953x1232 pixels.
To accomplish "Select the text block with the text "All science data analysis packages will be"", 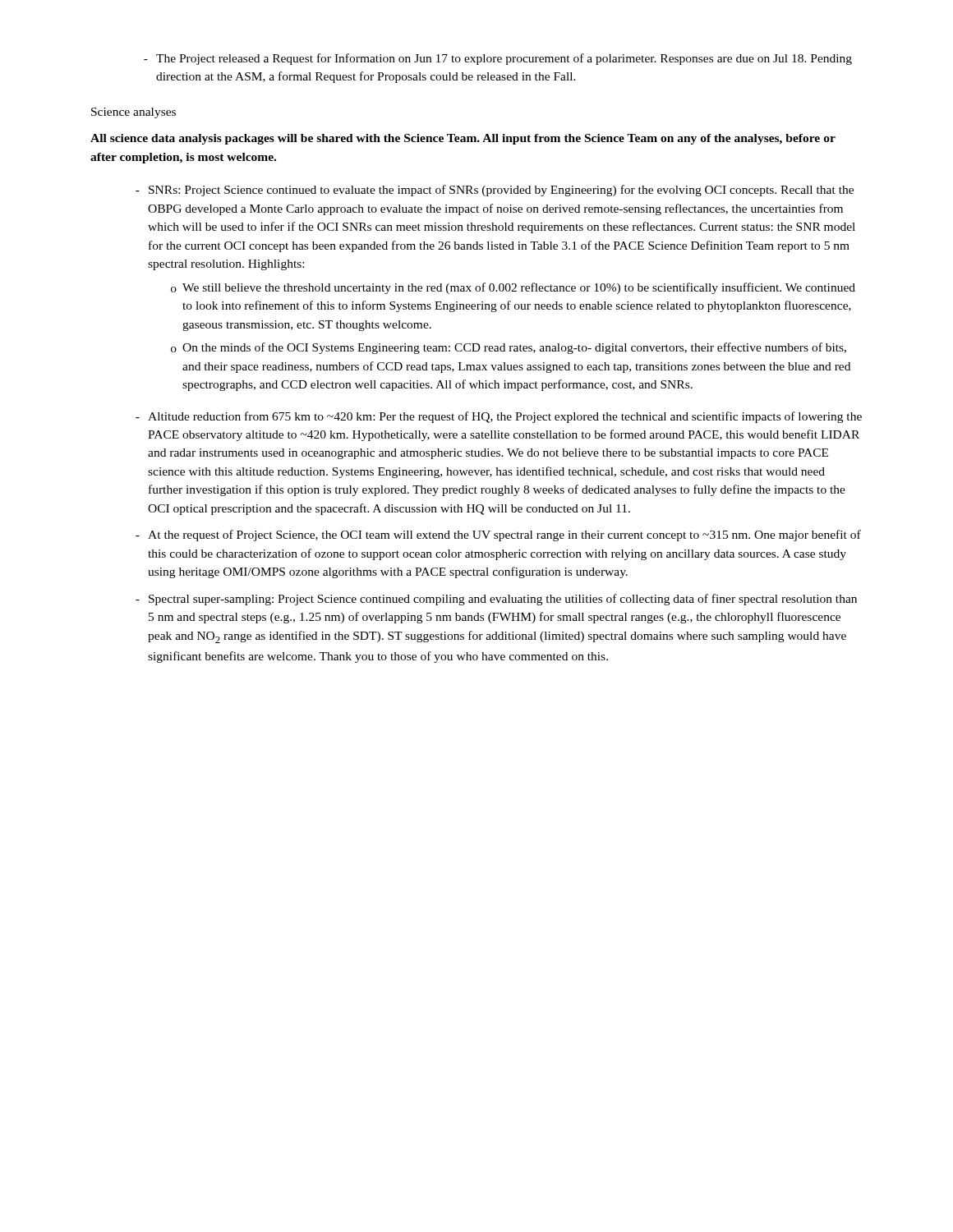I will pos(463,147).
